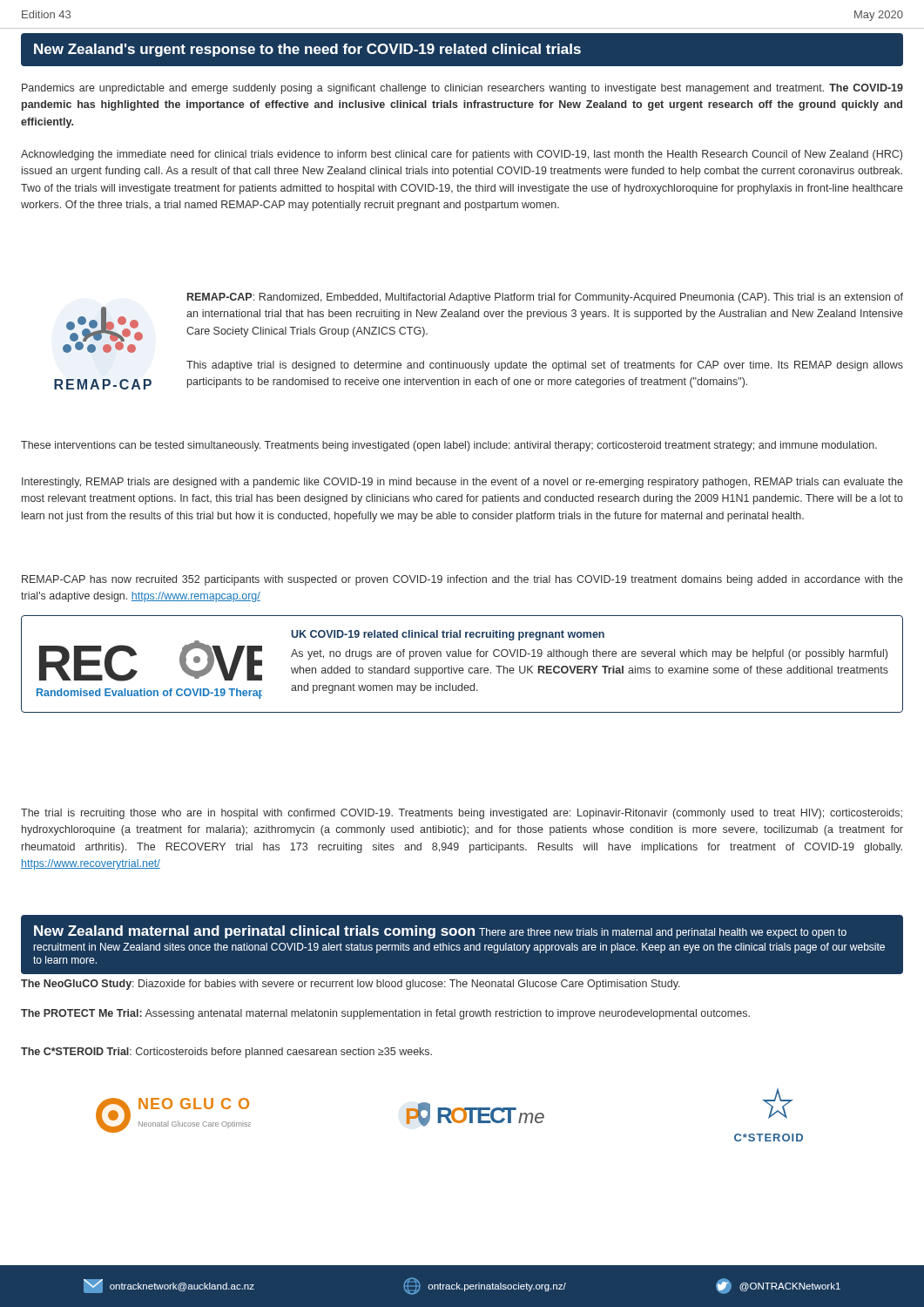Click on the text block that says "Interestingly, REMAP trials are"
Viewport: 924px width, 1307px height.
point(462,499)
